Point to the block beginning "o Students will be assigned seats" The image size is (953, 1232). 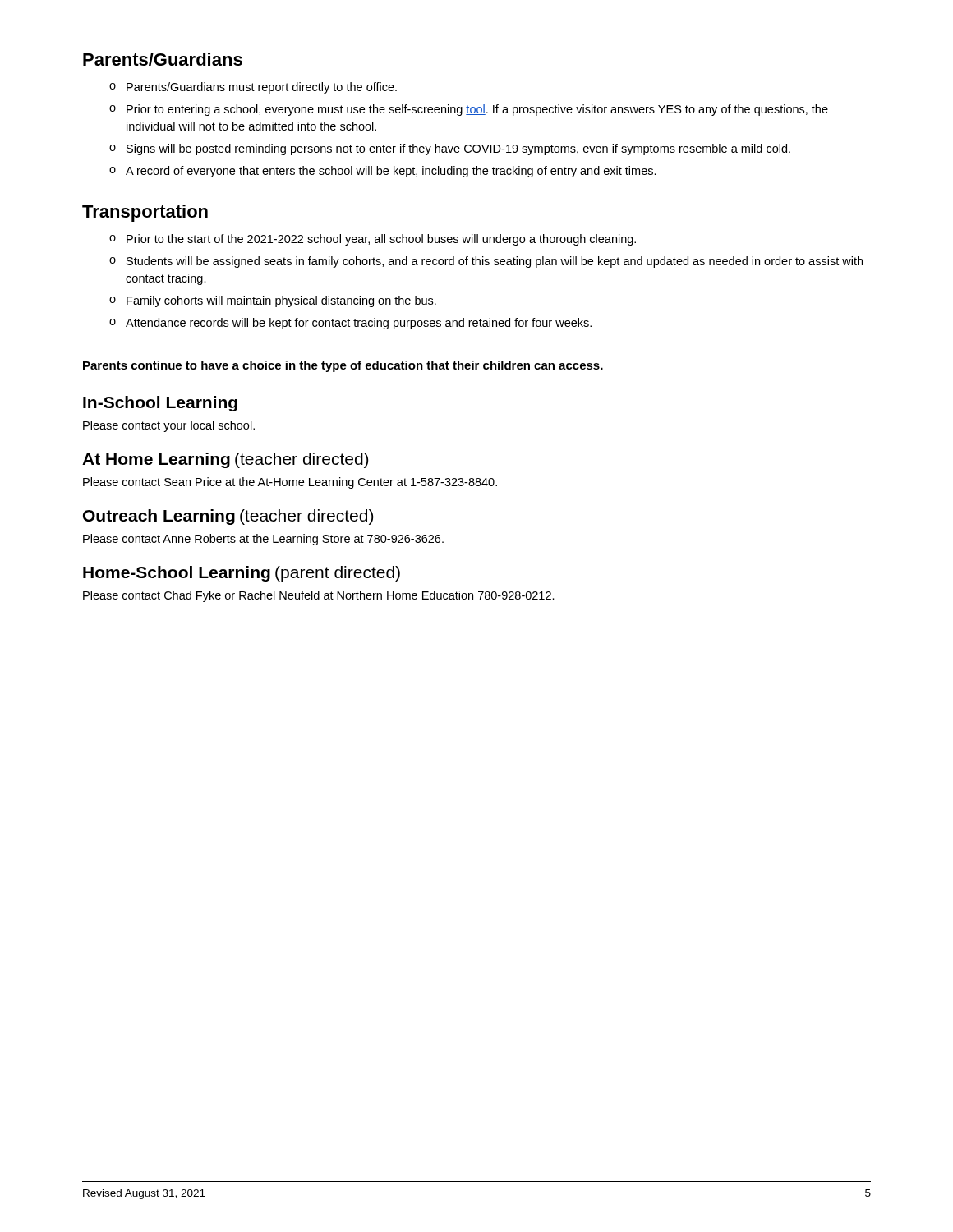pos(490,270)
